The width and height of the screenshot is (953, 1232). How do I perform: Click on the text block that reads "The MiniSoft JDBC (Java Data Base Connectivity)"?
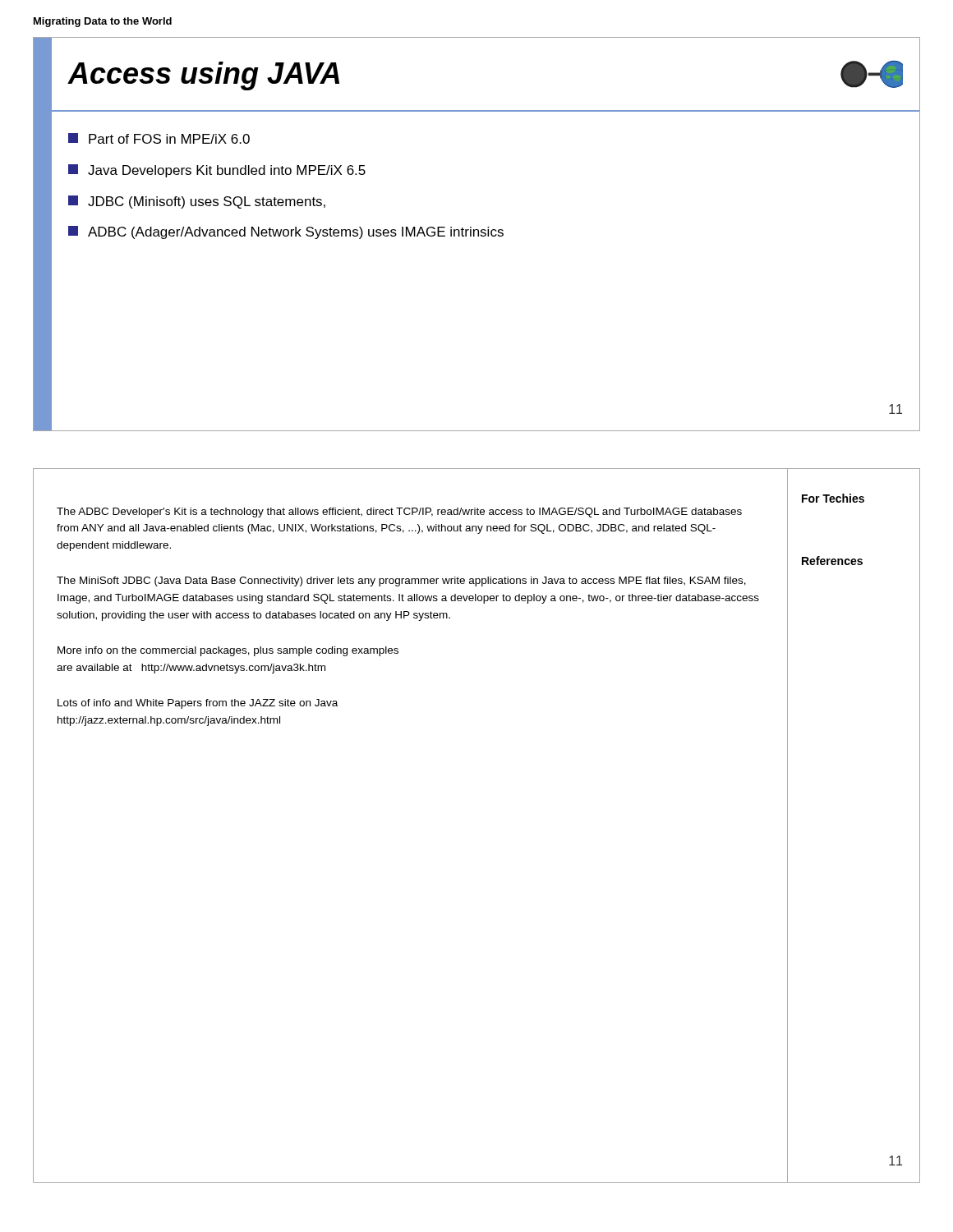tap(408, 598)
